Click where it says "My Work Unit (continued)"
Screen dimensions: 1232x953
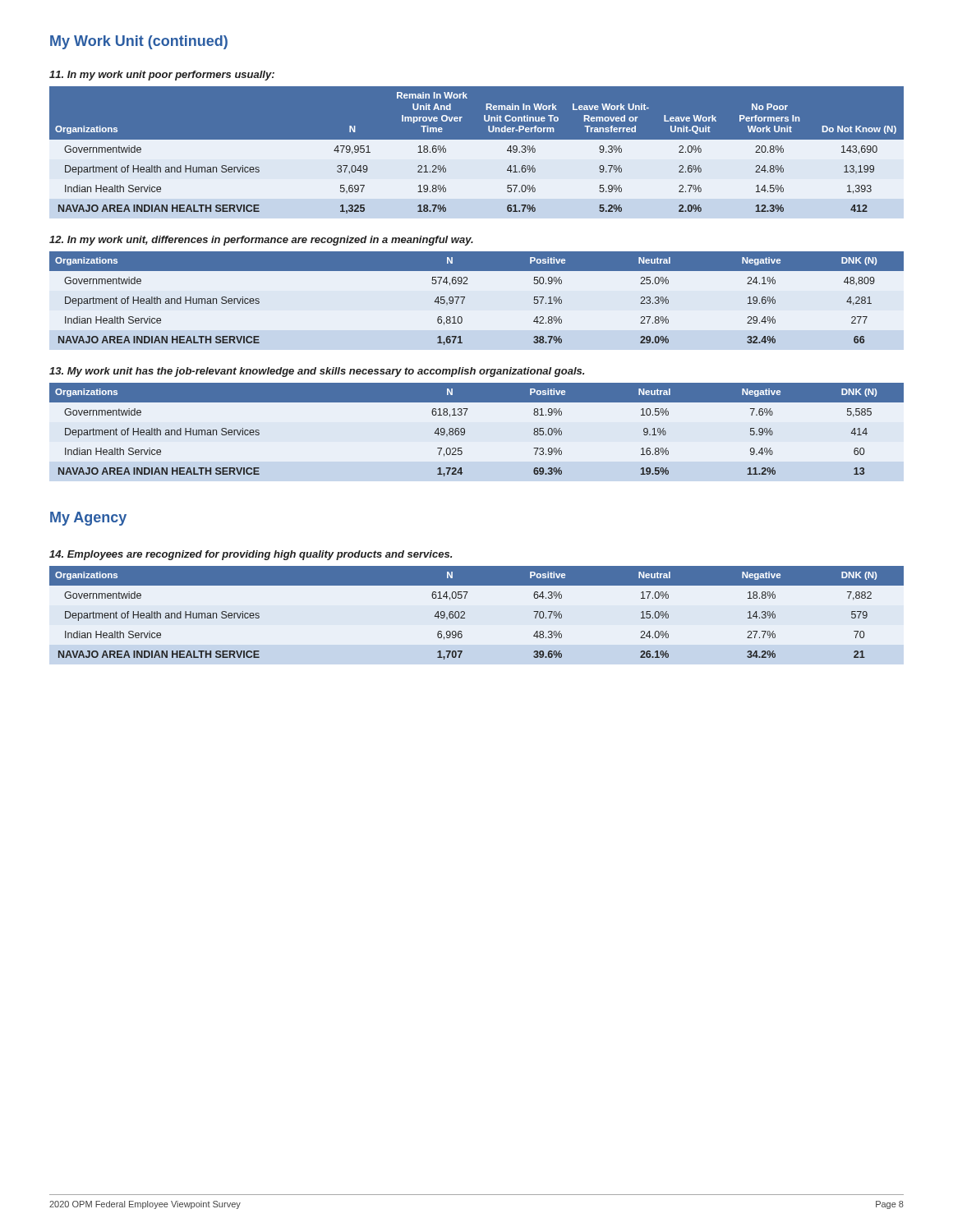pos(139,41)
